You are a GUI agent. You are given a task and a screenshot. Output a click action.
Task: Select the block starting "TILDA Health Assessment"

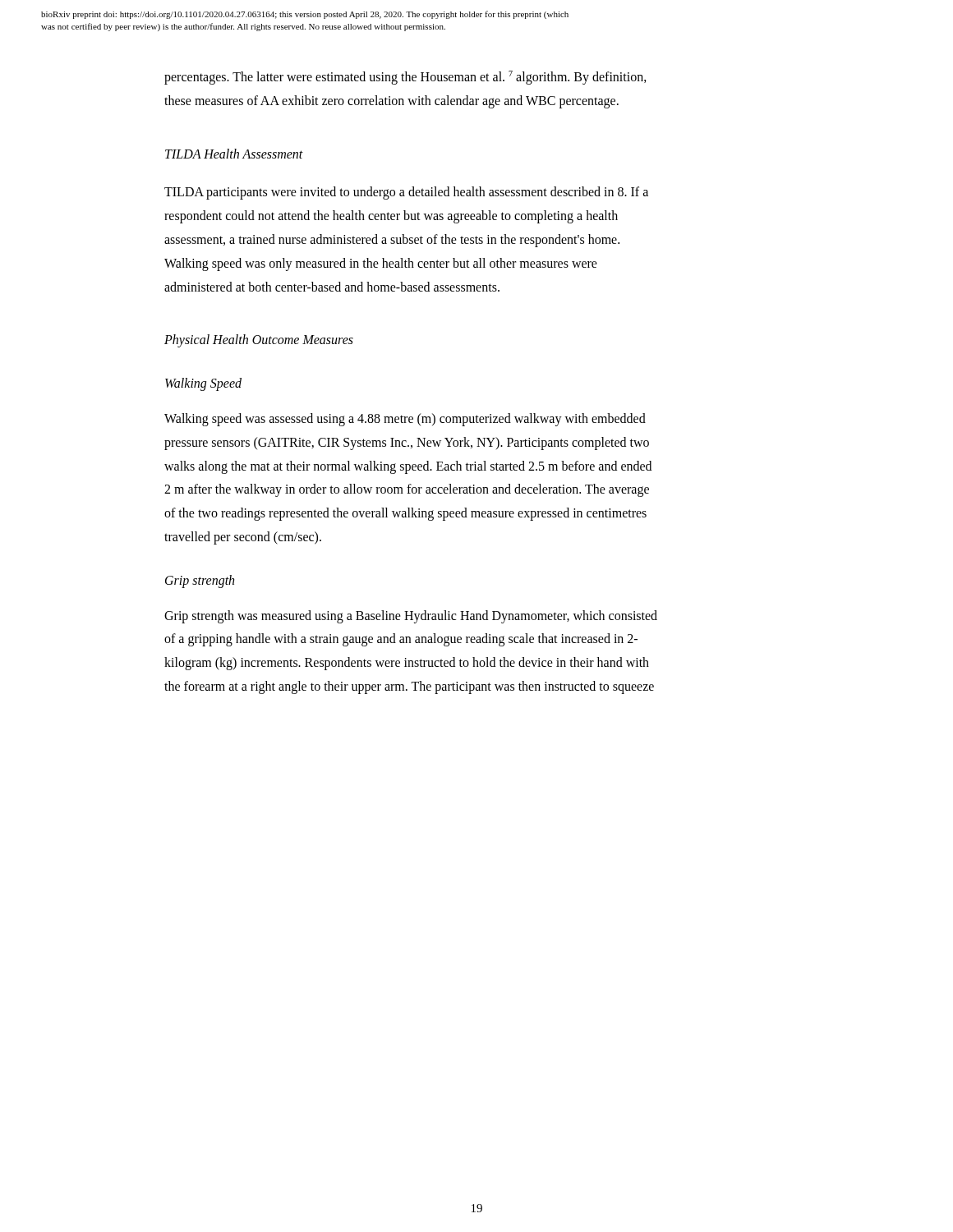(x=233, y=154)
